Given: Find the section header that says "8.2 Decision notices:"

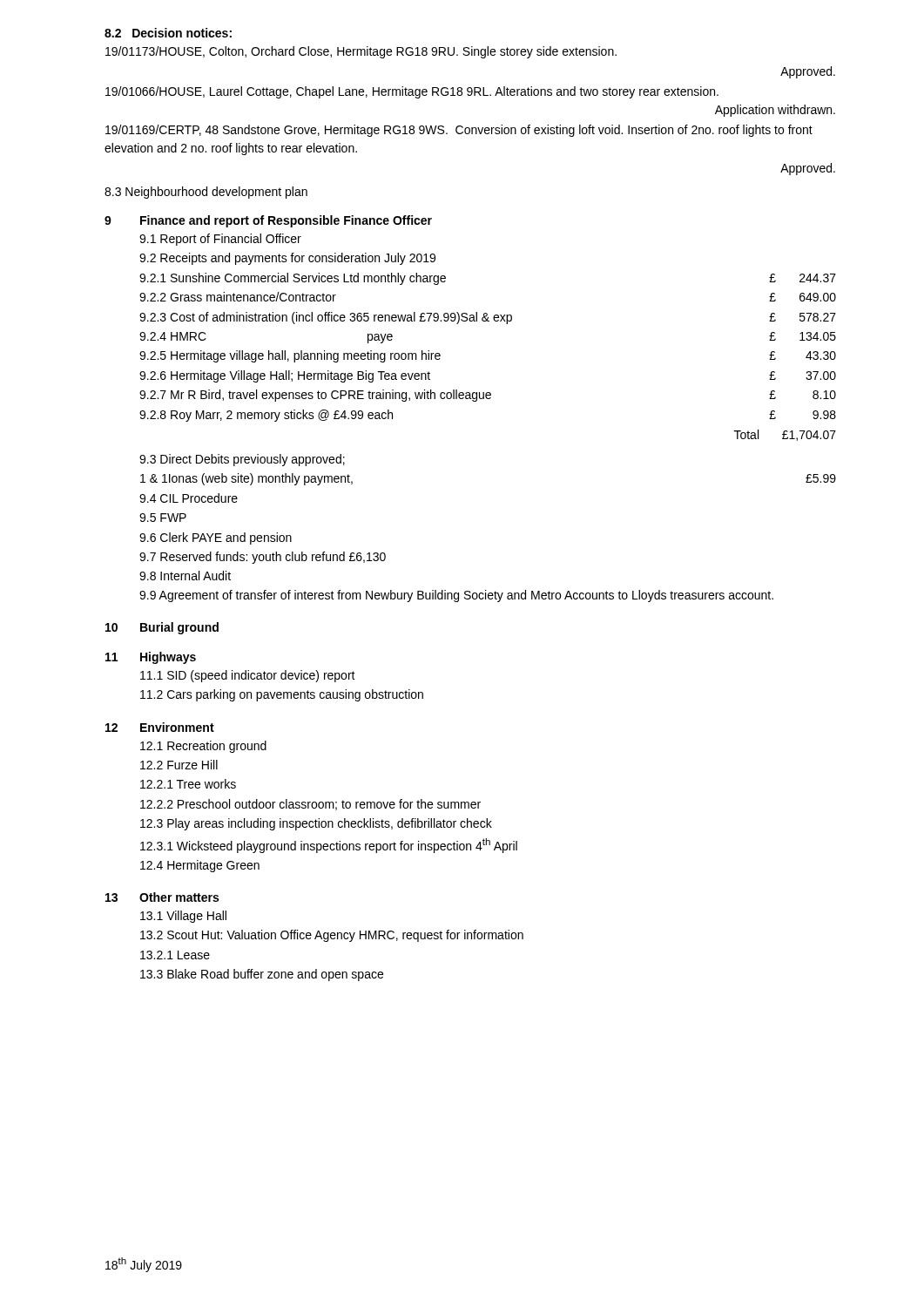Looking at the screenshot, I should click(169, 33).
